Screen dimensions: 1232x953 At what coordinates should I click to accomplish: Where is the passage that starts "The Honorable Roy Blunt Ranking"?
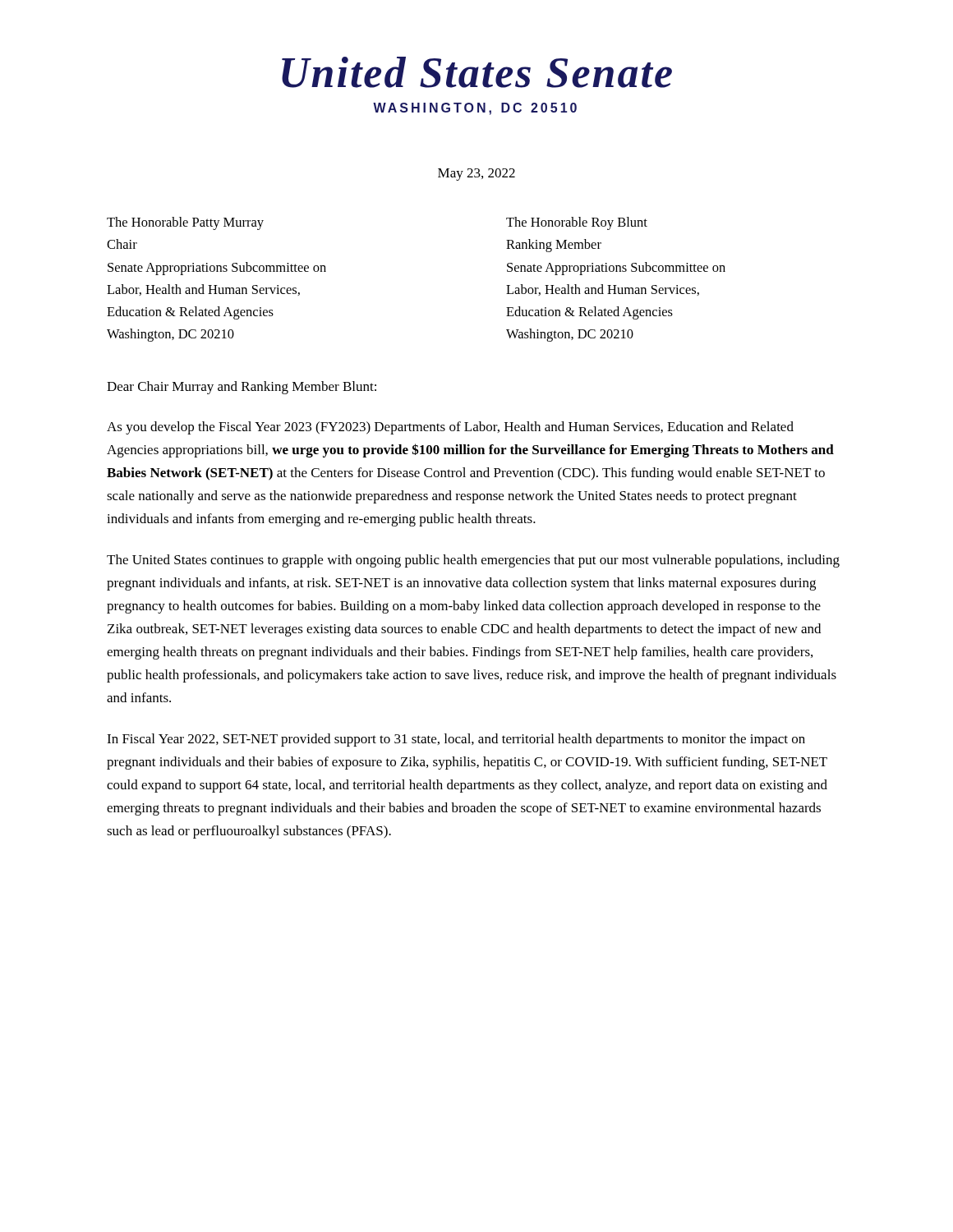click(x=616, y=278)
